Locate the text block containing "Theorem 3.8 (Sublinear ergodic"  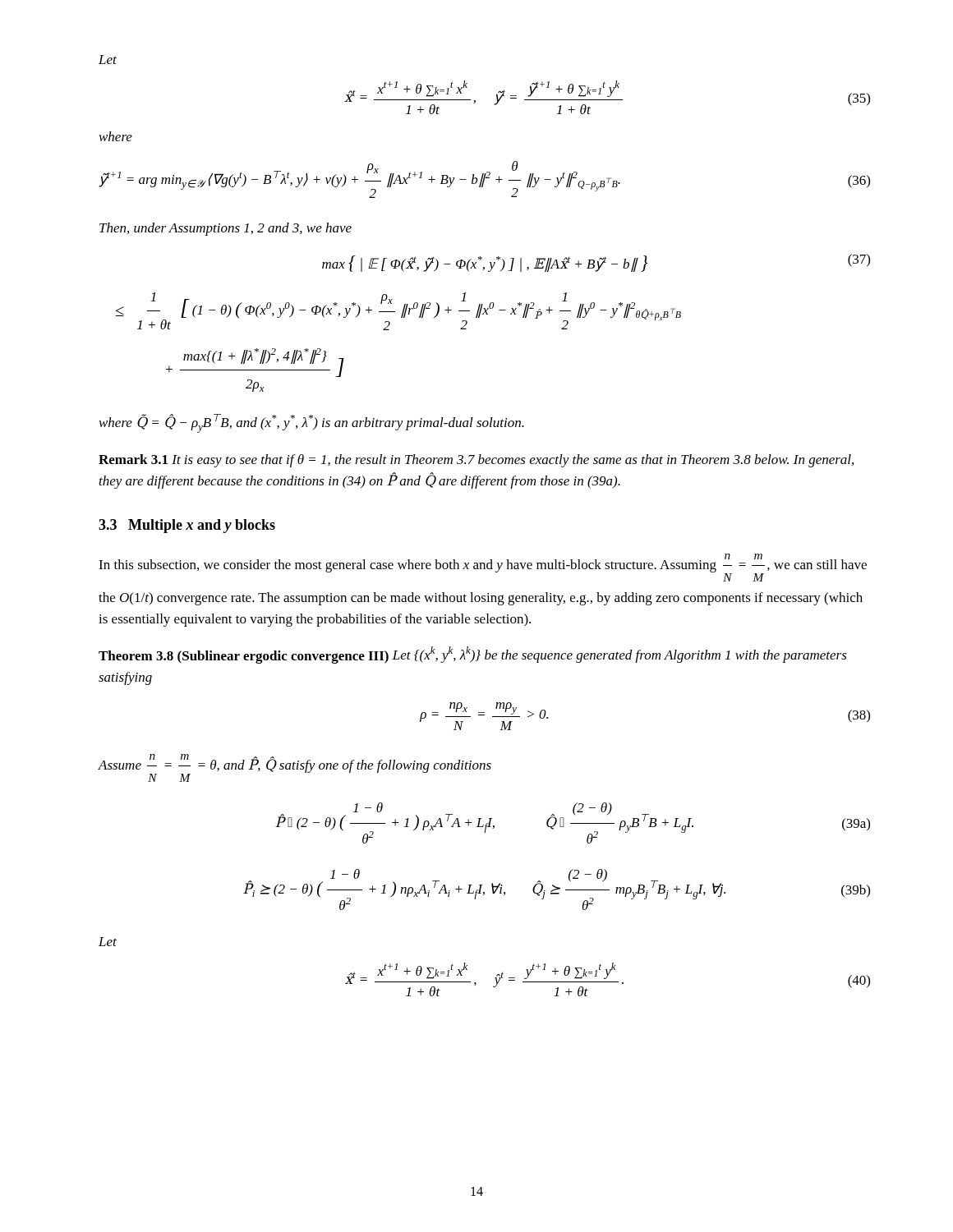click(x=473, y=665)
